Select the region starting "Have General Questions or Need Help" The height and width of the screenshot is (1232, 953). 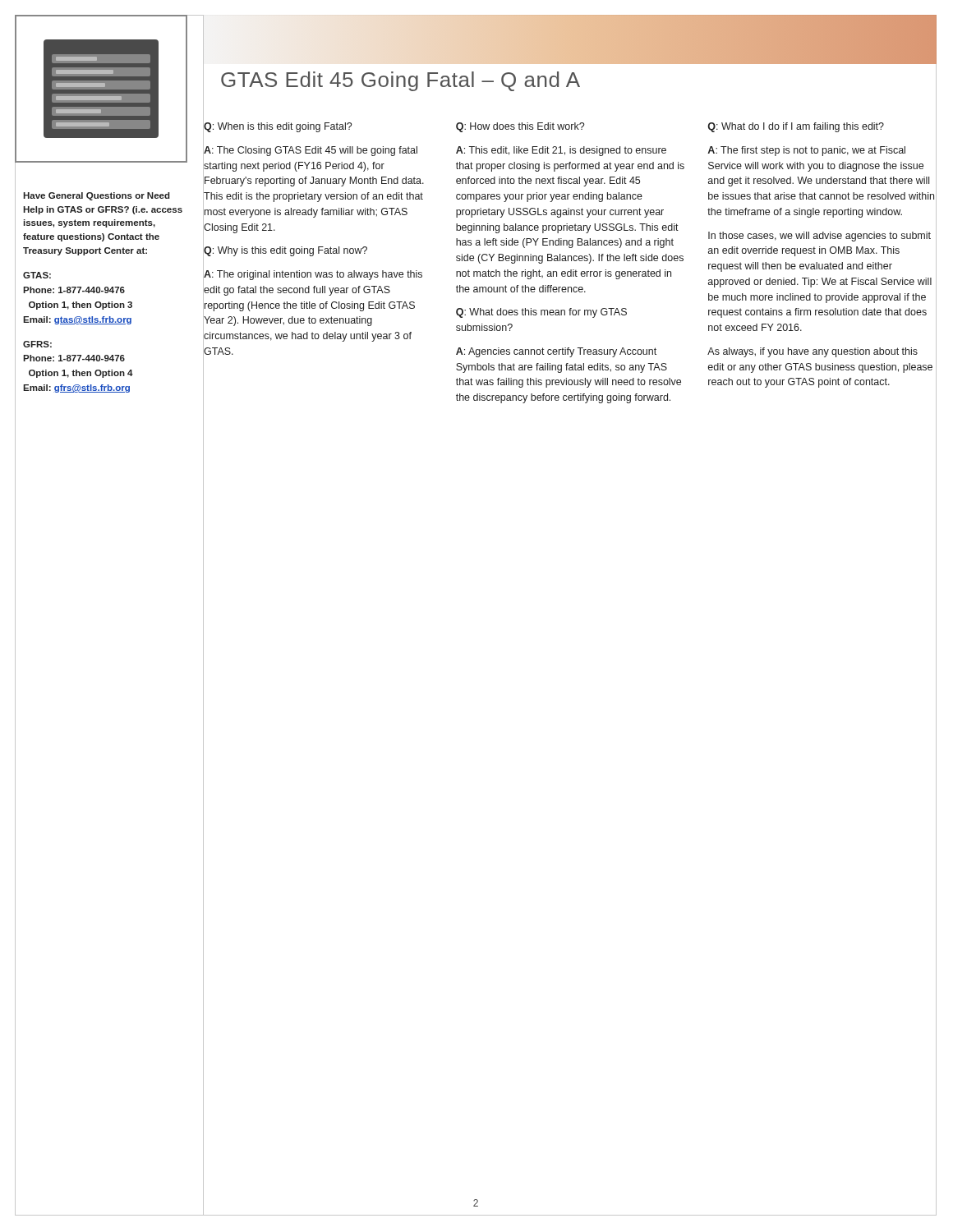coord(103,223)
